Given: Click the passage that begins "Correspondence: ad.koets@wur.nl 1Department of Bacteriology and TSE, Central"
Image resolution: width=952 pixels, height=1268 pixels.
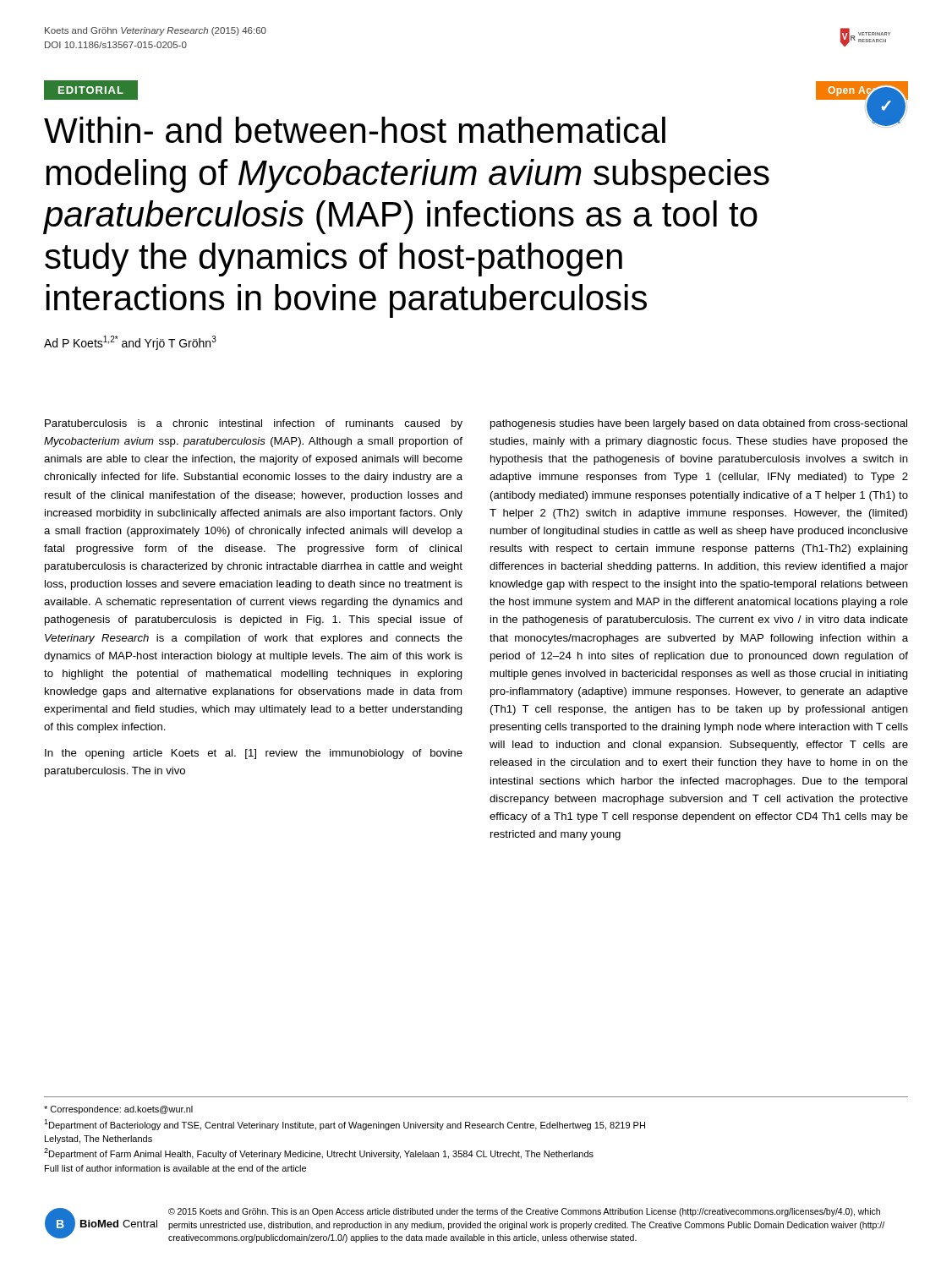Looking at the screenshot, I should coord(476,1139).
